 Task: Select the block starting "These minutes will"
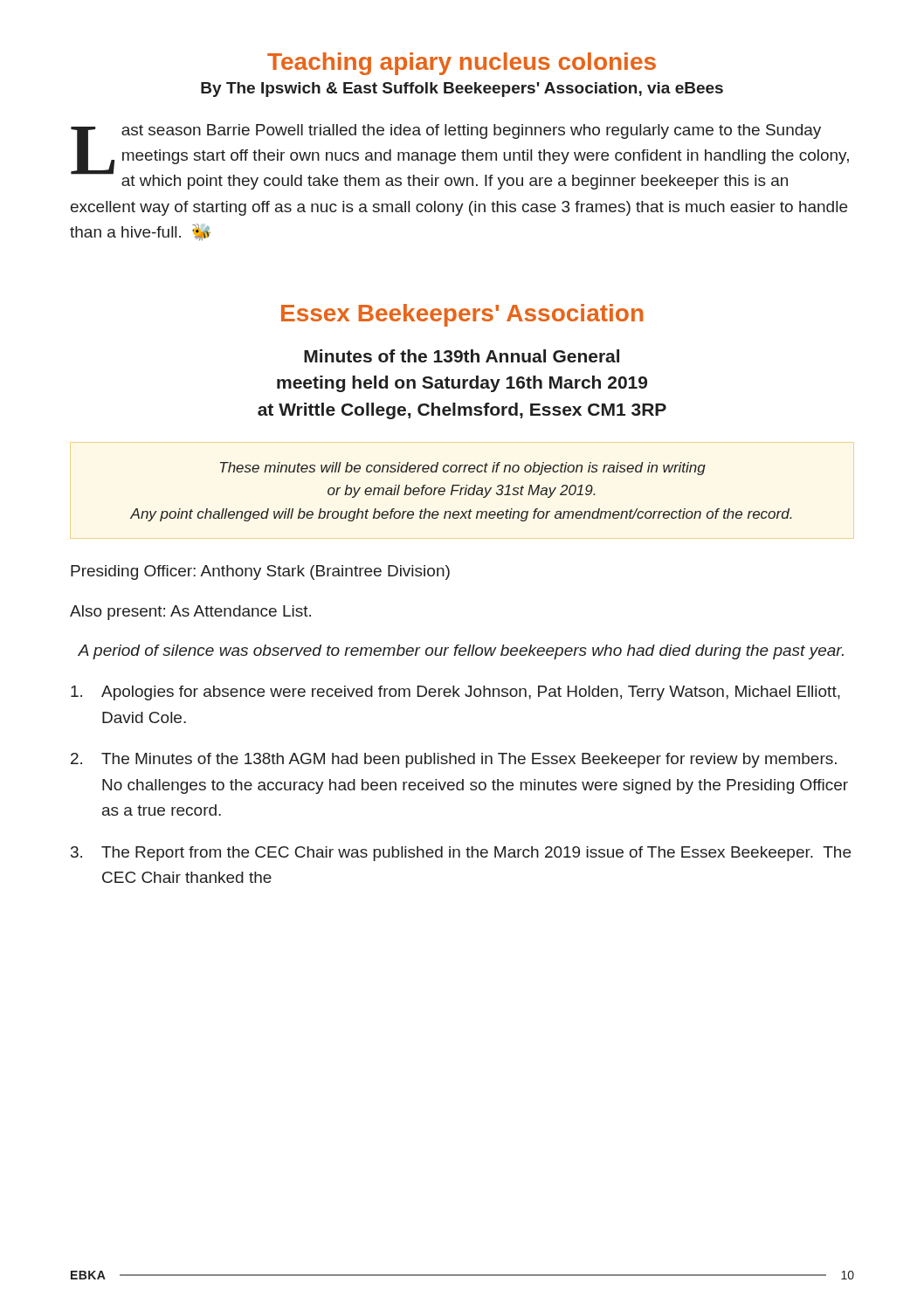coord(462,491)
